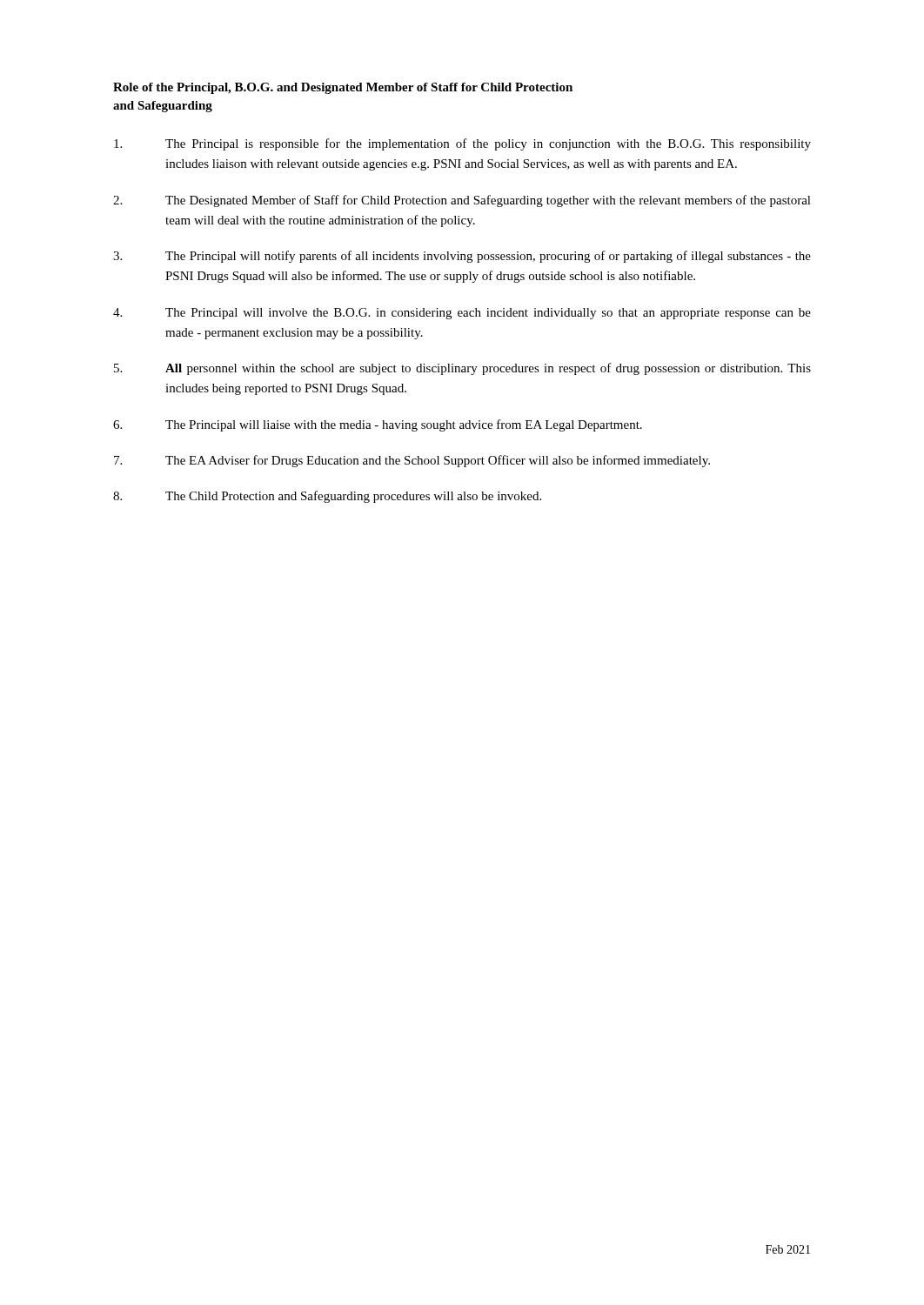Select the region starting "6. The Principal will liaise with"
The width and height of the screenshot is (924, 1305).
tap(462, 425)
